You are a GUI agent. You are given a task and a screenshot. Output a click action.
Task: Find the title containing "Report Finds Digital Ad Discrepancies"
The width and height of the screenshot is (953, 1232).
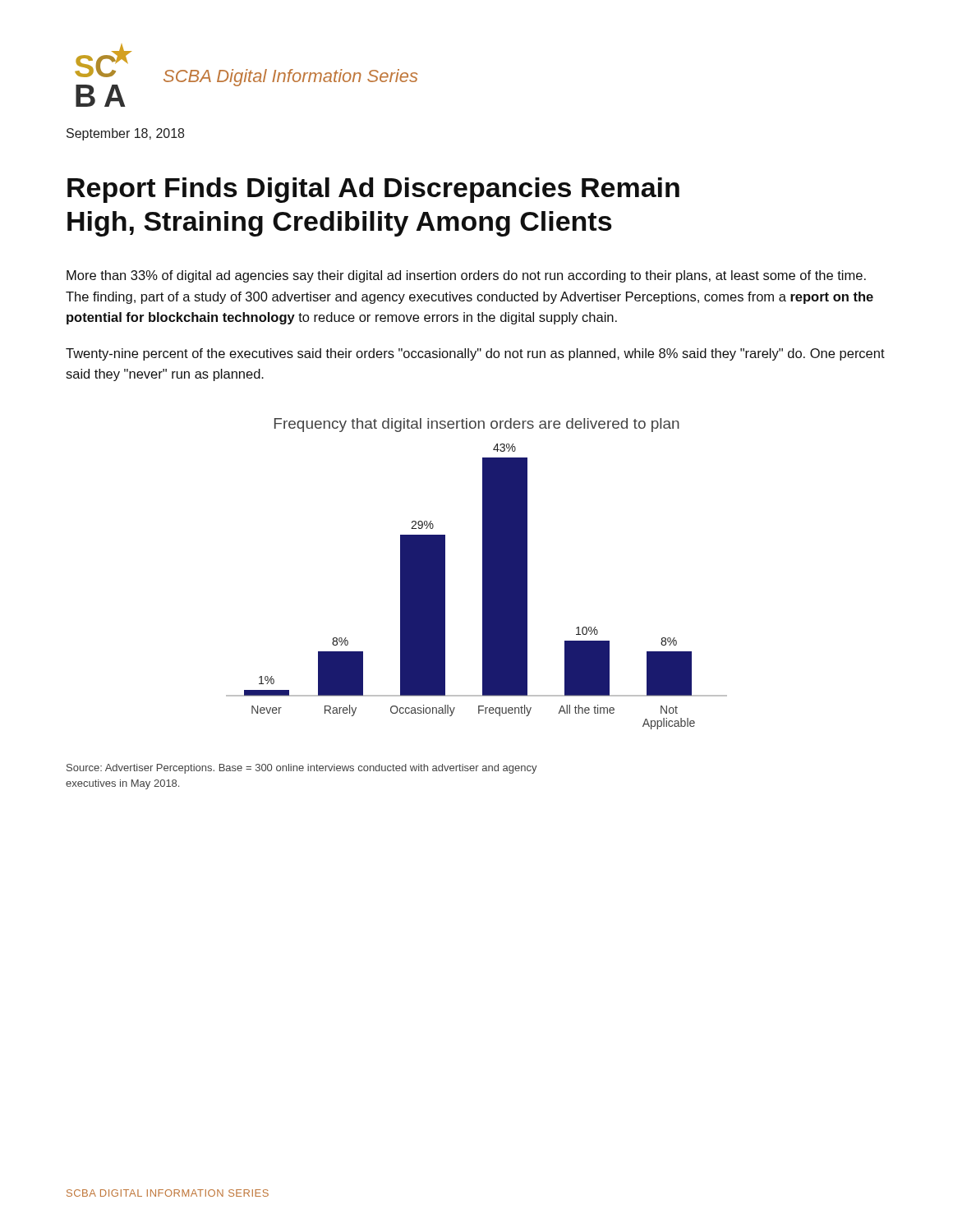point(476,205)
